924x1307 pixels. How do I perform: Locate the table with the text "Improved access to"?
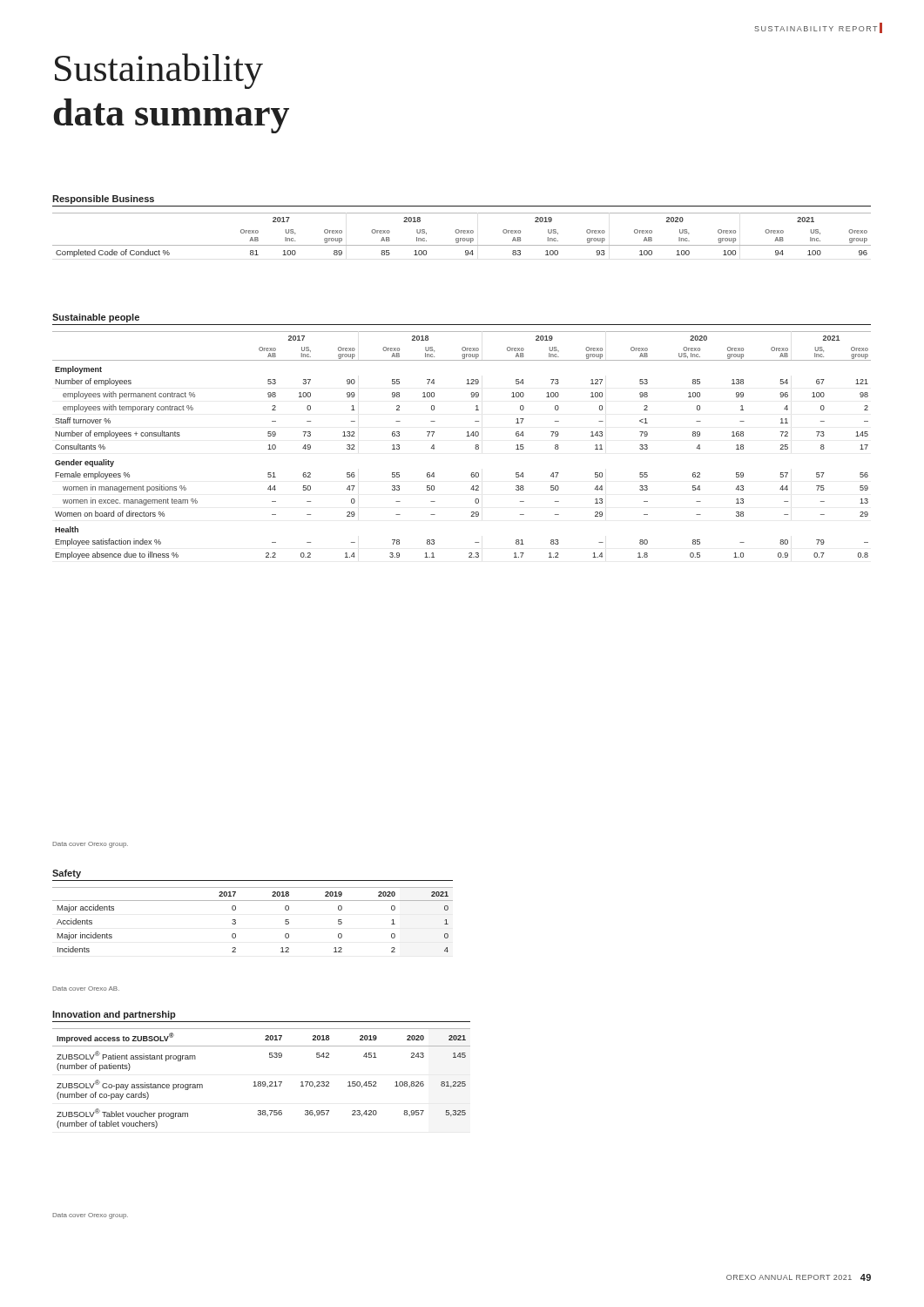[261, 1081]
